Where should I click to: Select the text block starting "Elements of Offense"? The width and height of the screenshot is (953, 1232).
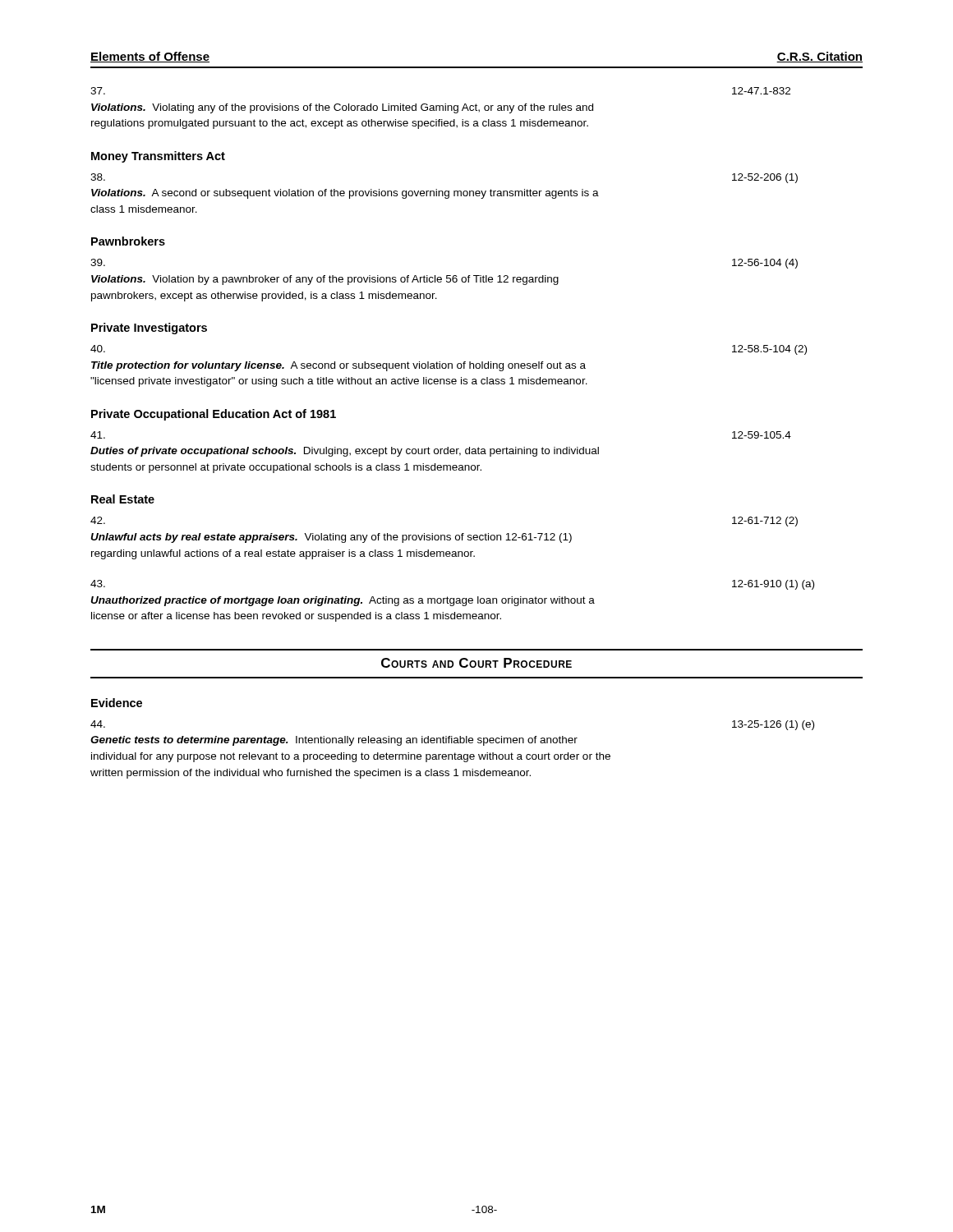point(150,56)
